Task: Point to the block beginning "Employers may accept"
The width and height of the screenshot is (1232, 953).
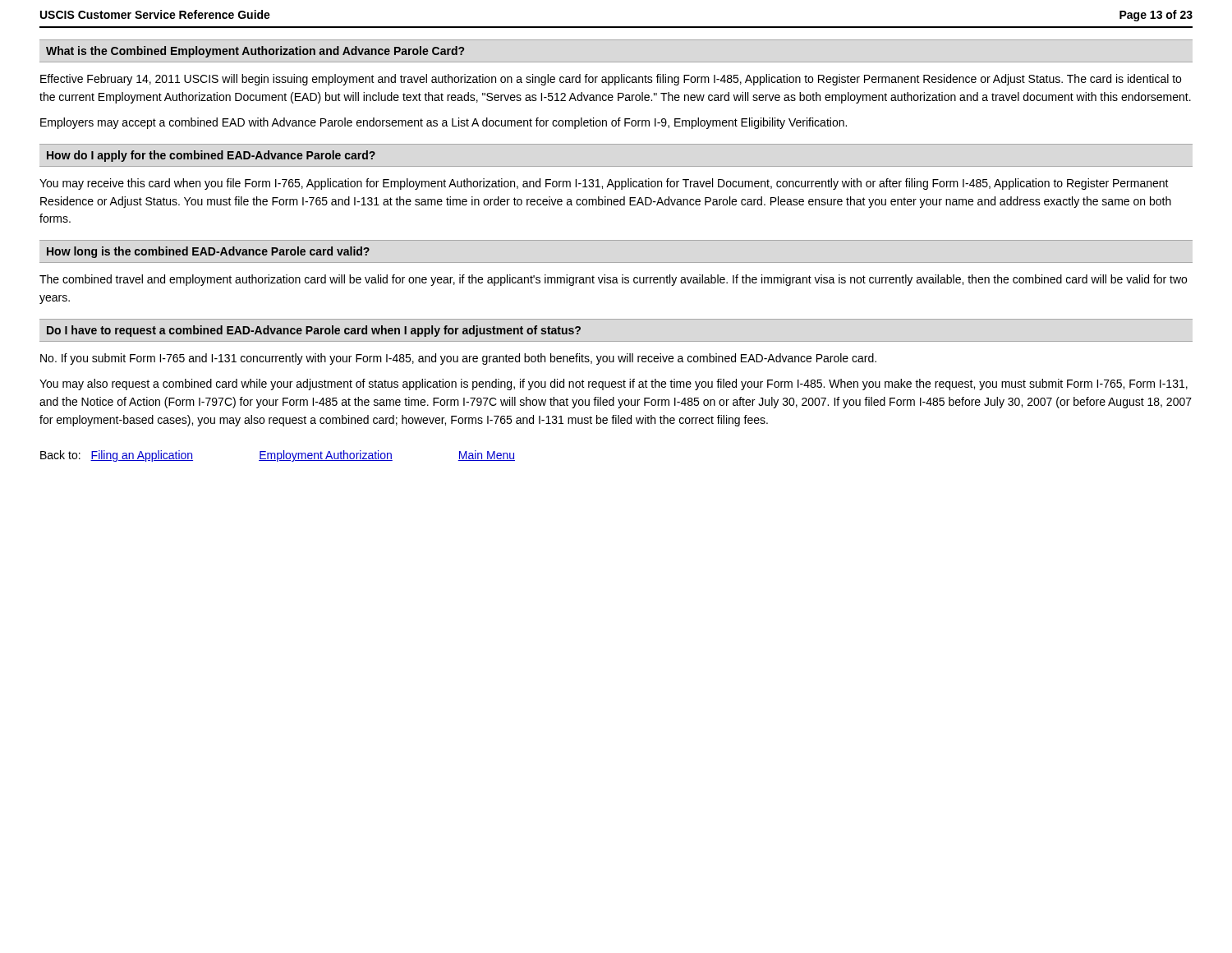Action: point(444,123)
